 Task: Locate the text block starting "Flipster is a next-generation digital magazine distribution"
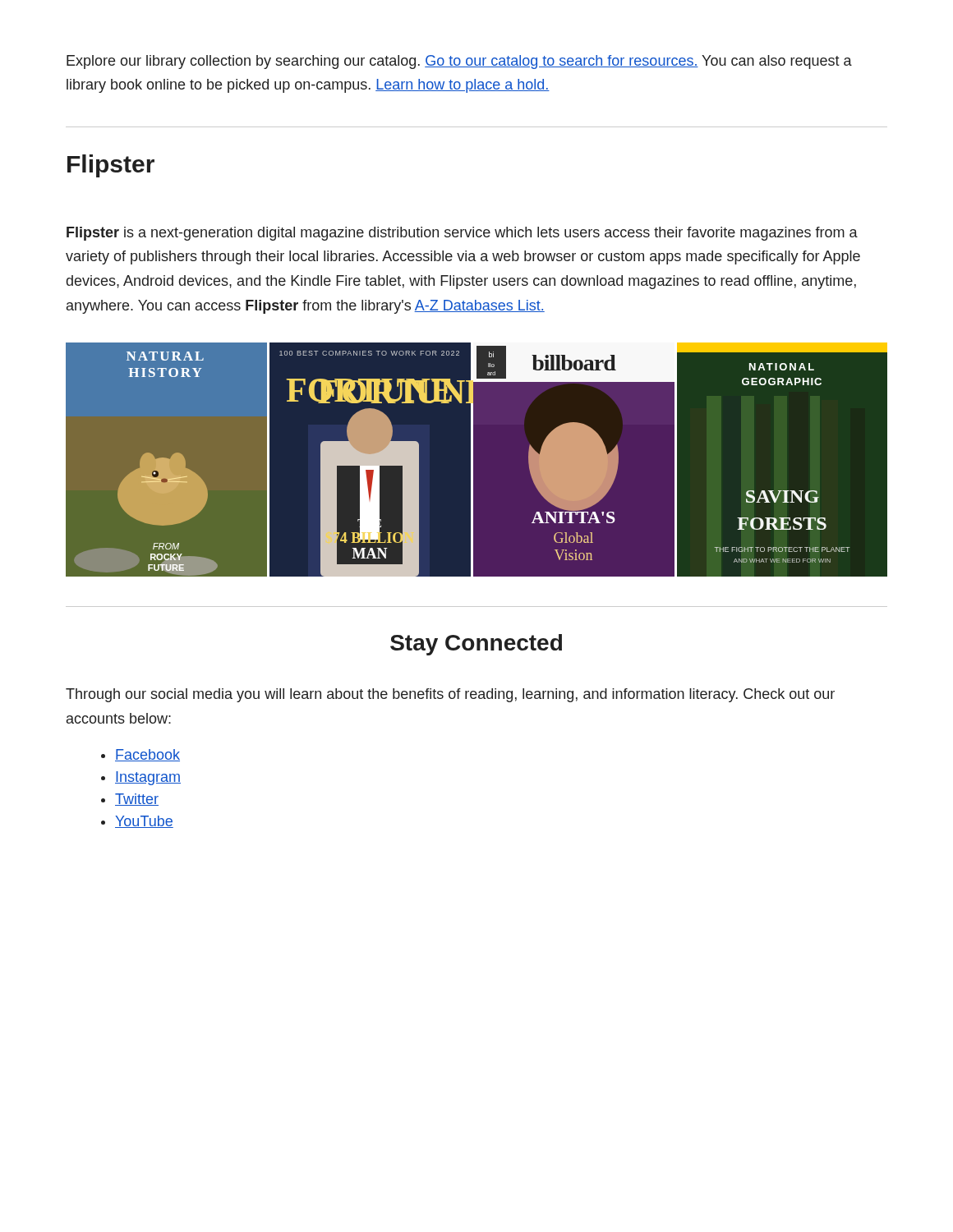(x=476, y=269)
